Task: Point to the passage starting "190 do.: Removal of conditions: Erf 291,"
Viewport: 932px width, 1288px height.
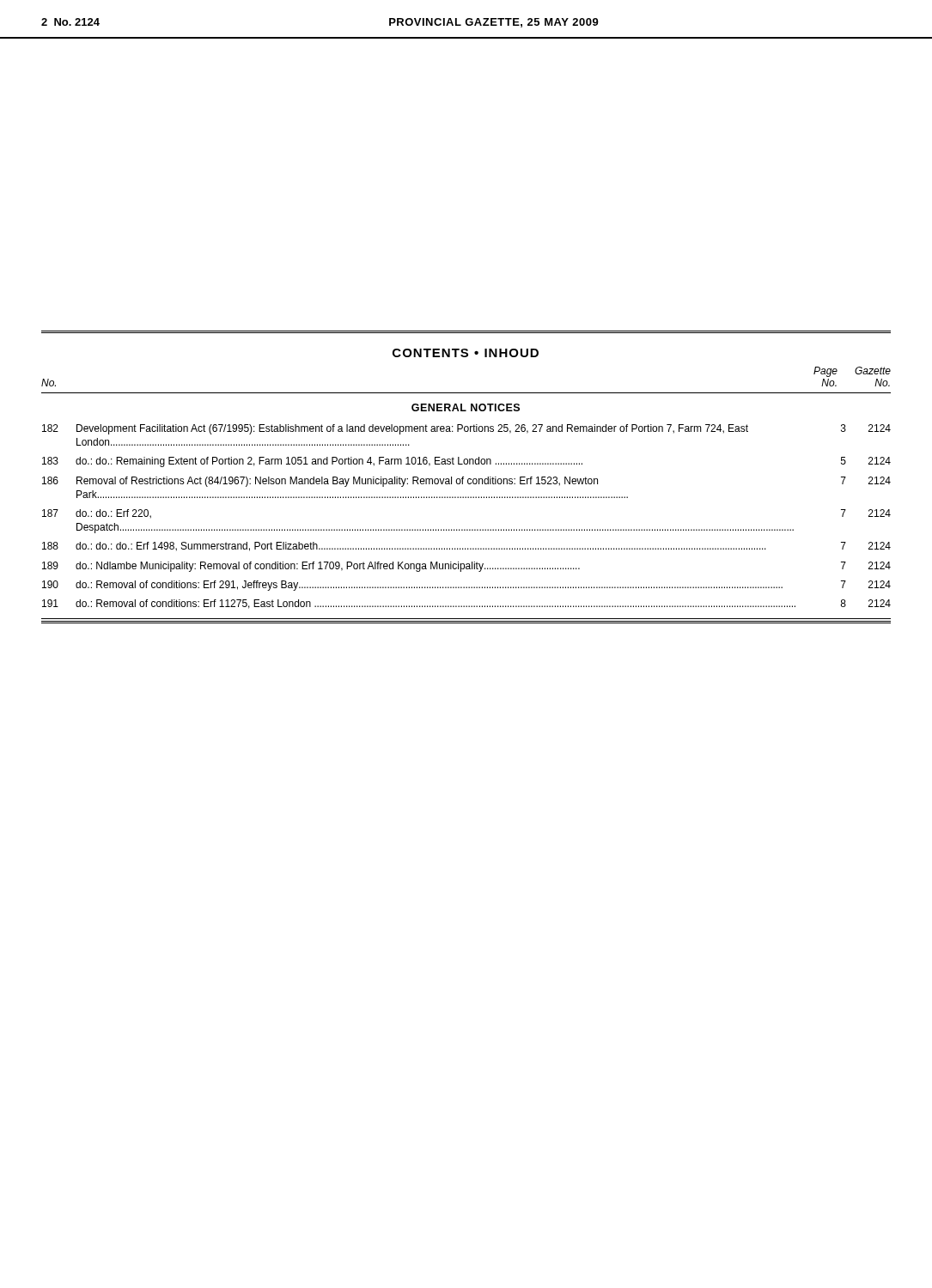Action: coord(466,585)
